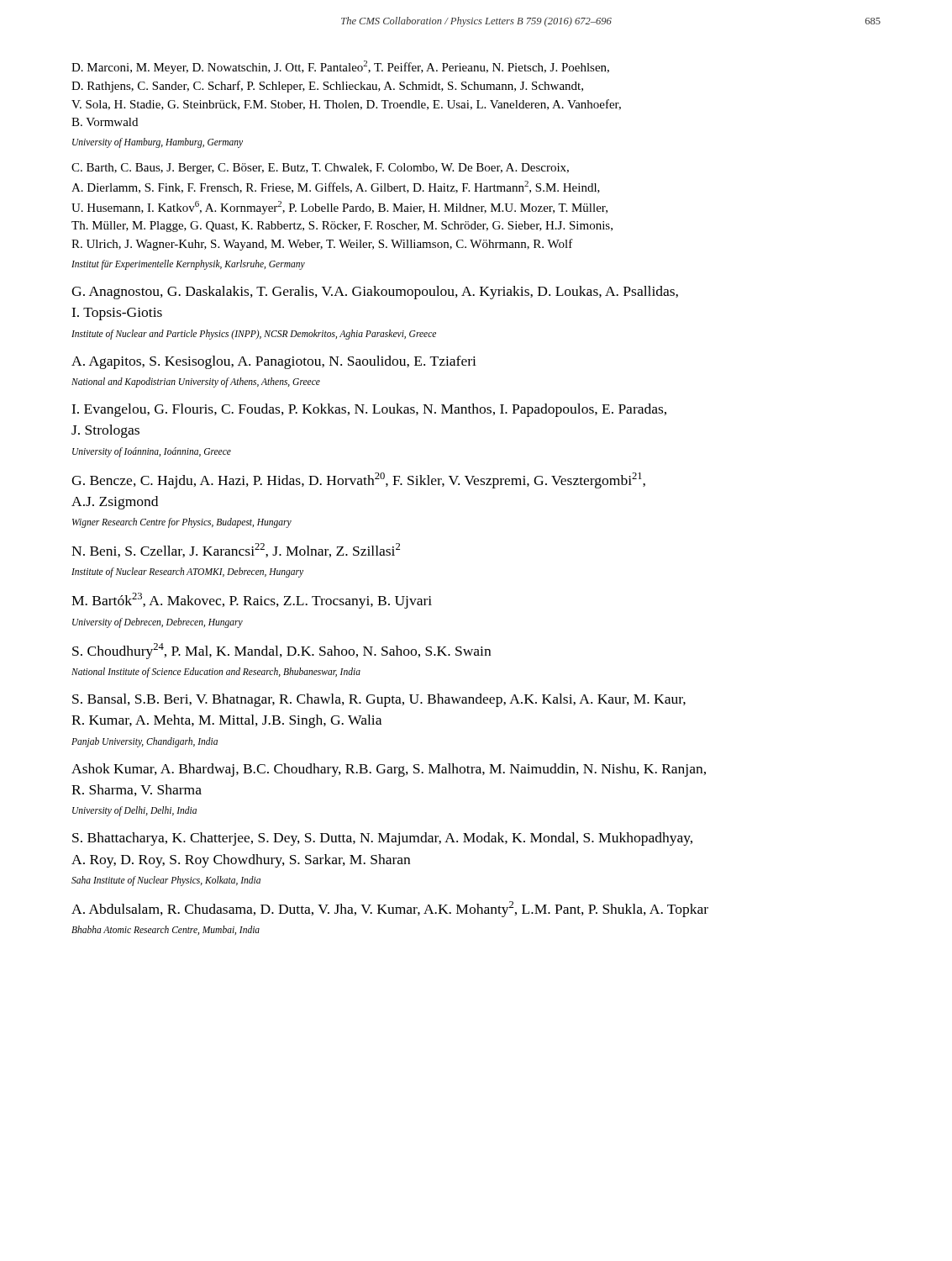This screenshot has height=1261, width=952.
Task: Find the block starting "M. Bartók23, A. Makovec, P."
Action: point(252,600)
